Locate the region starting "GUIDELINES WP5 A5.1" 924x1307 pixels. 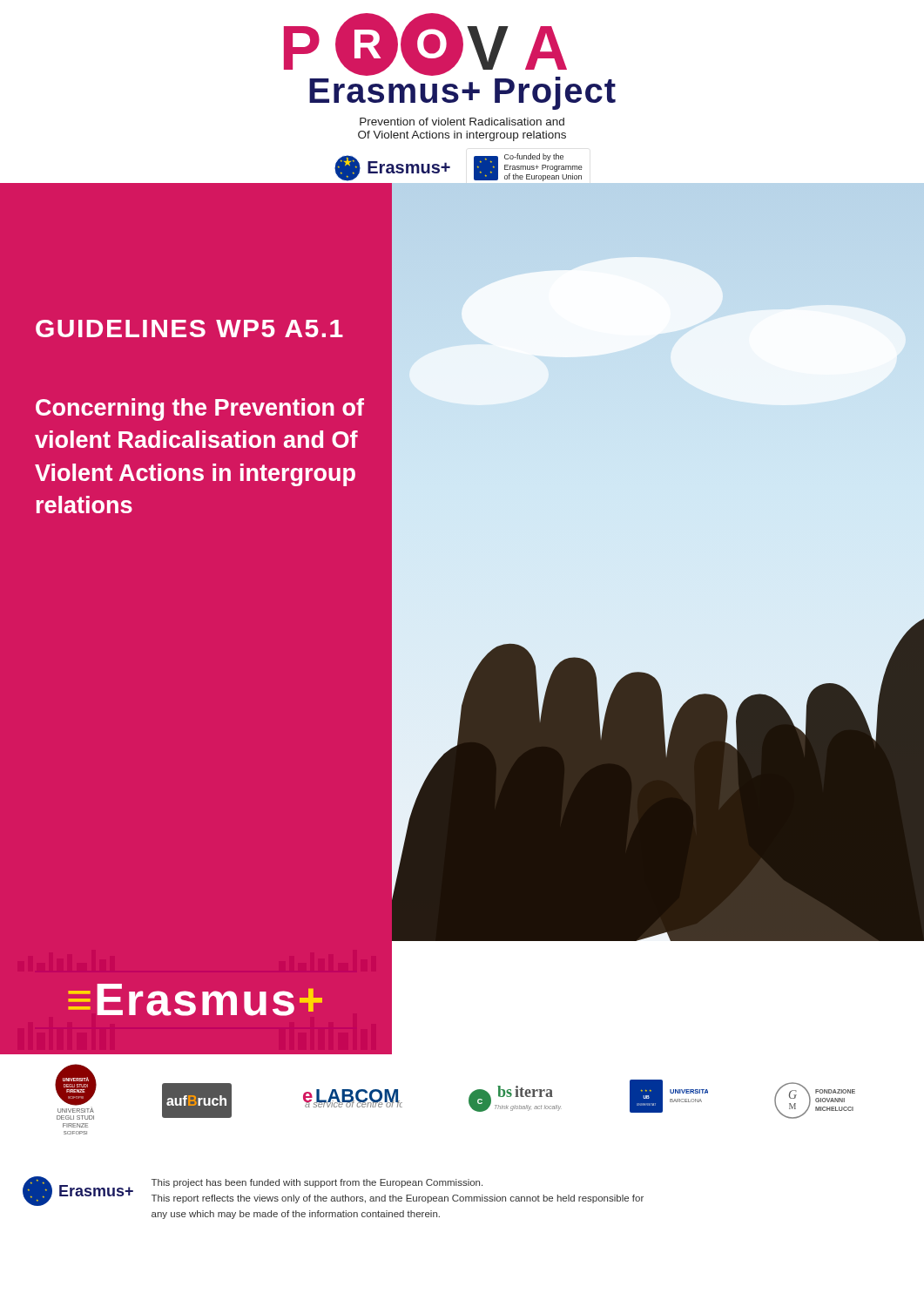(190, 328)
